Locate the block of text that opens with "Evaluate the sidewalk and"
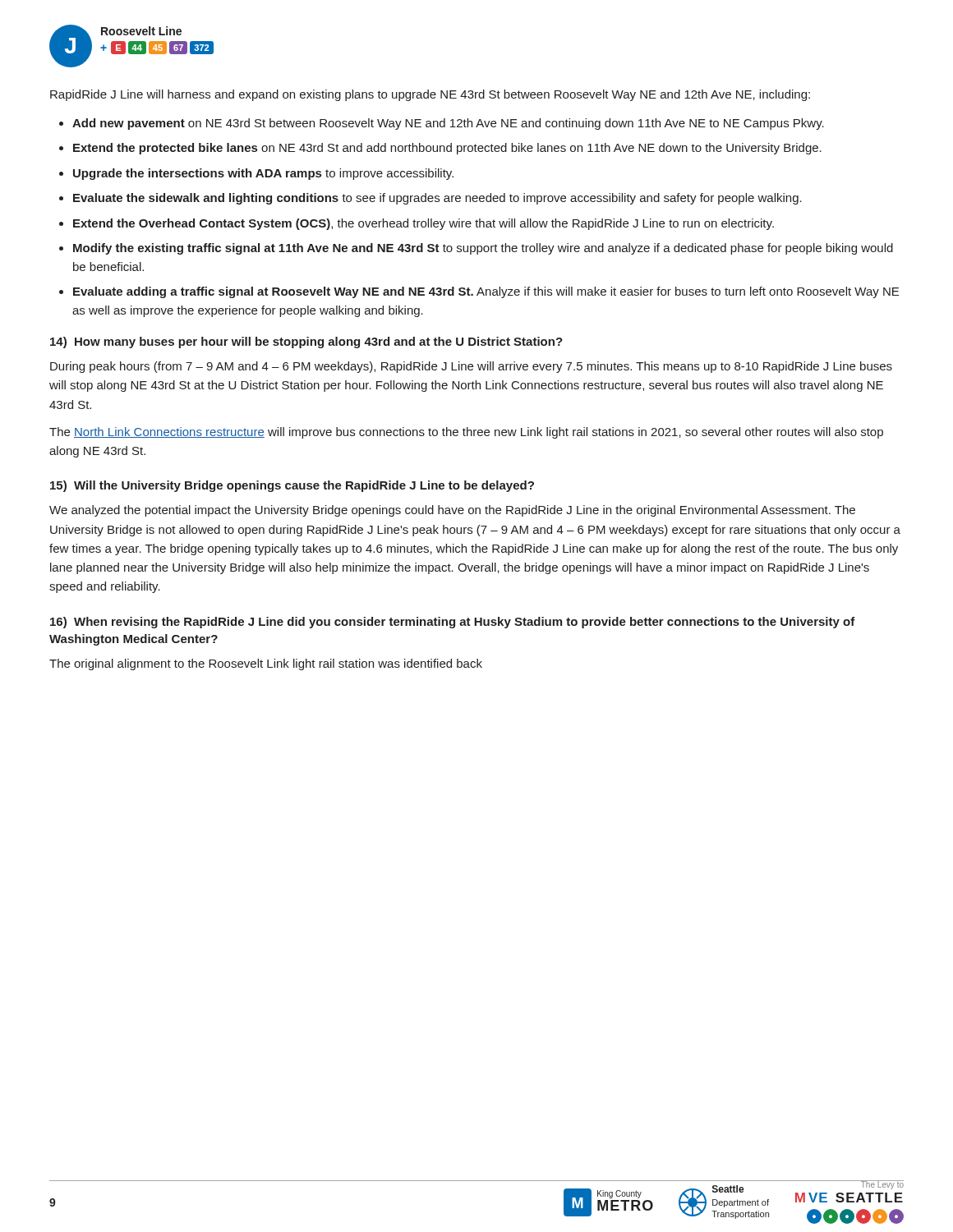The height and width of the screenshot is (1232, 953). pyautogui.click(x=437, y=198)
